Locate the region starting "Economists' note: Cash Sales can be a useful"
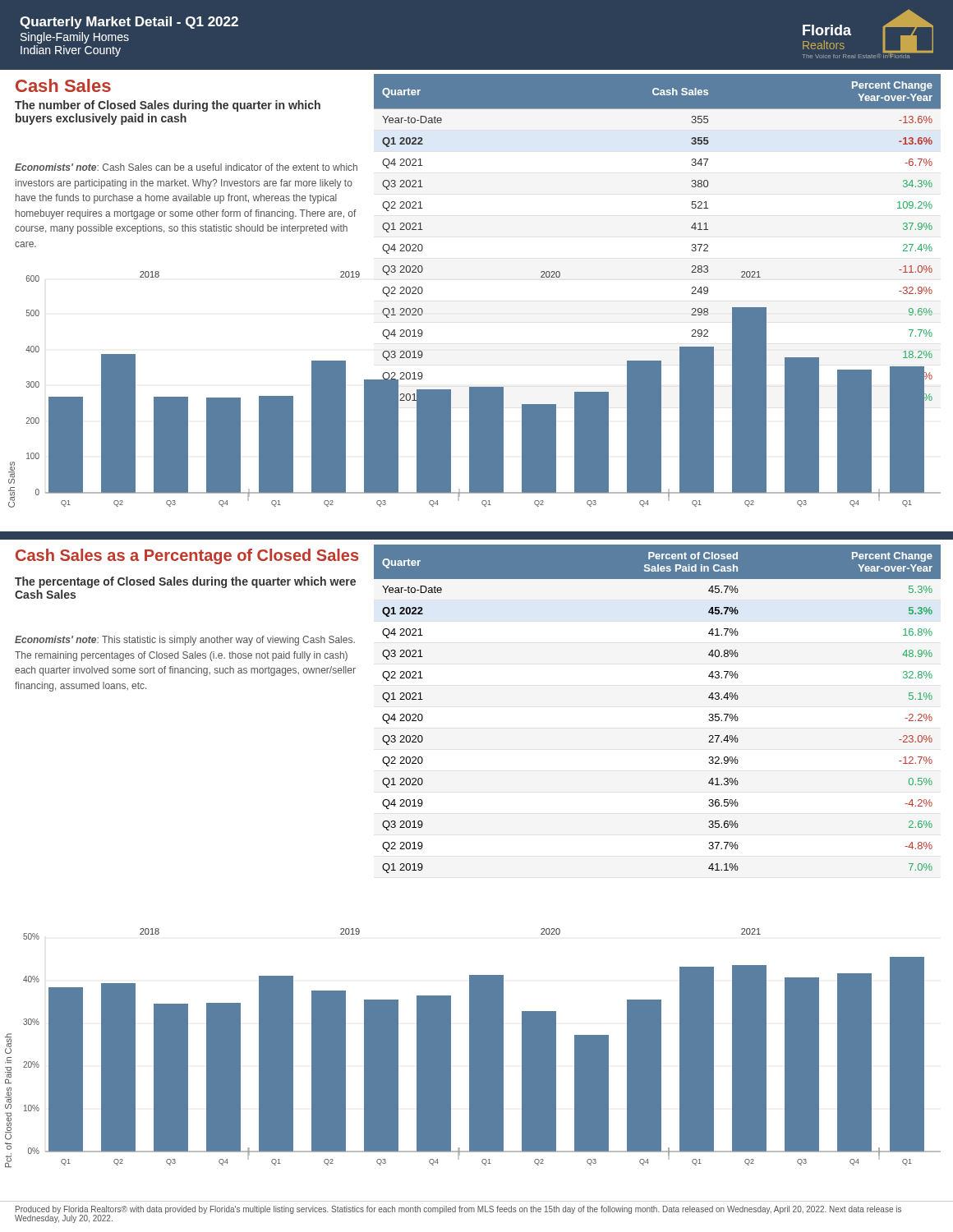 (186, 206)
